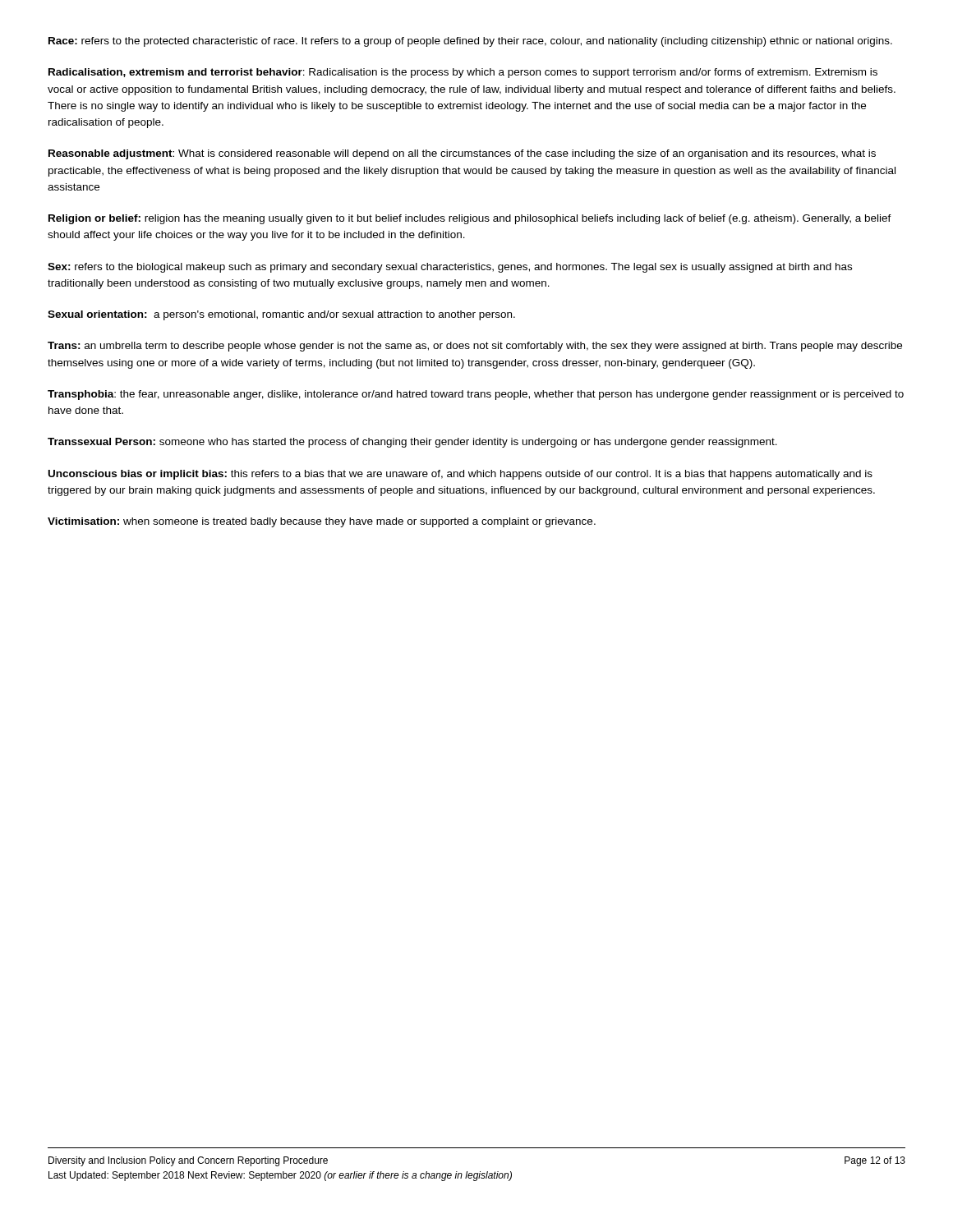The width and height of the screenshot is (953, 1232).
Task: Click on the text block containing "Trans: an umbrella"
Action: point(475,354)
